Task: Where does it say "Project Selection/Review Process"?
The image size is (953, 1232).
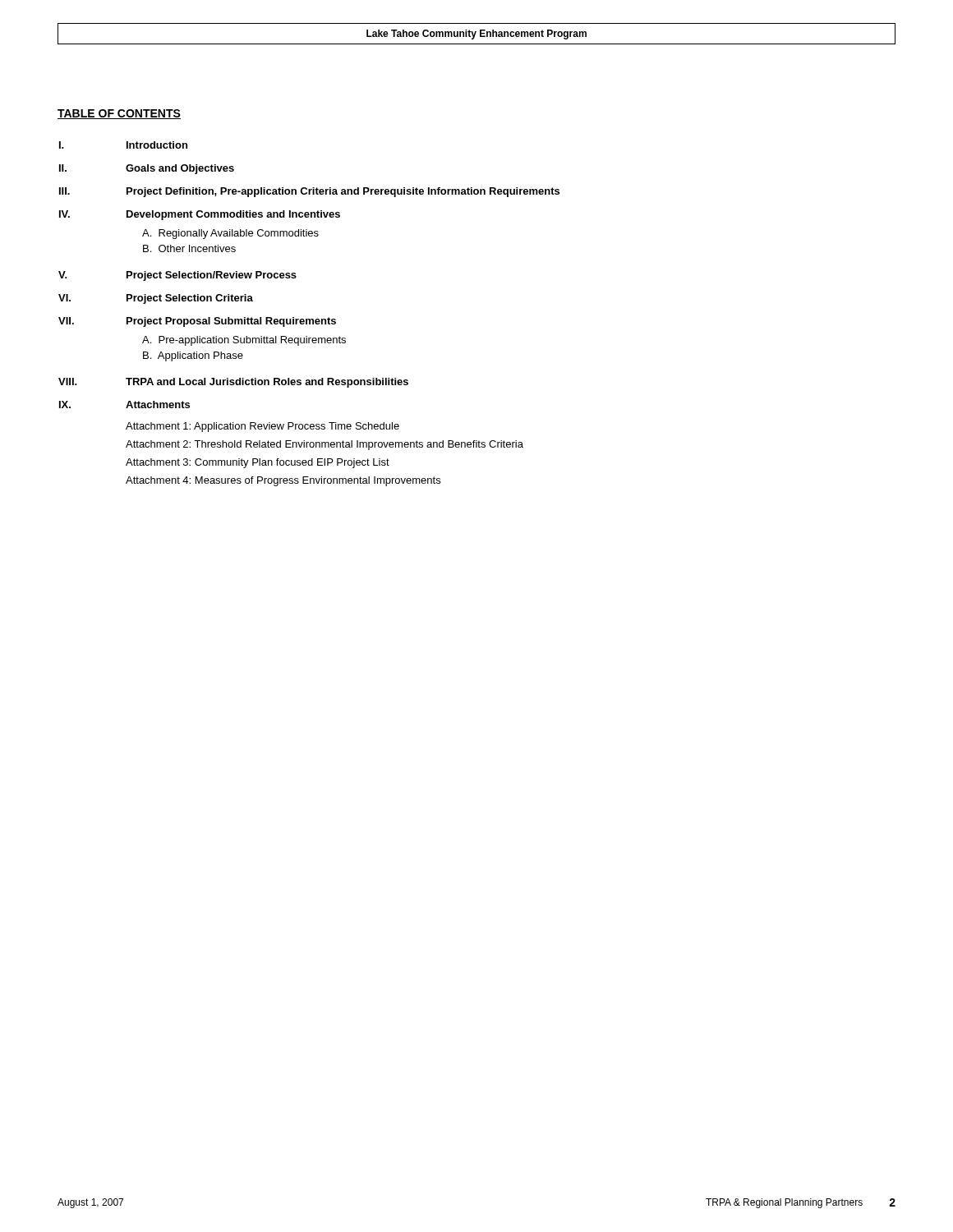Action: pos(211,275)
